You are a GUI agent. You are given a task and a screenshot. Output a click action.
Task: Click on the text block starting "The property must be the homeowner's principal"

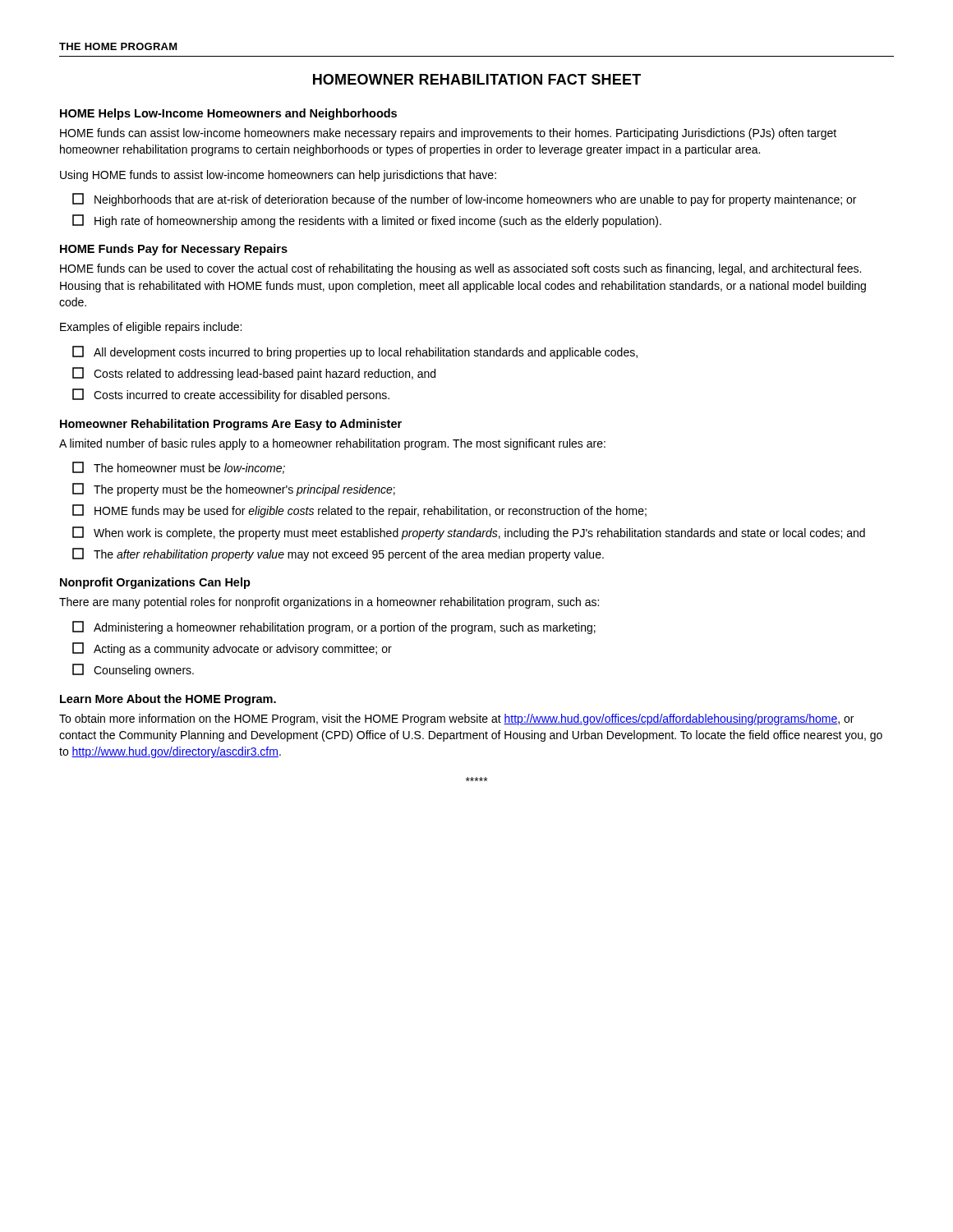pos(234,490)
